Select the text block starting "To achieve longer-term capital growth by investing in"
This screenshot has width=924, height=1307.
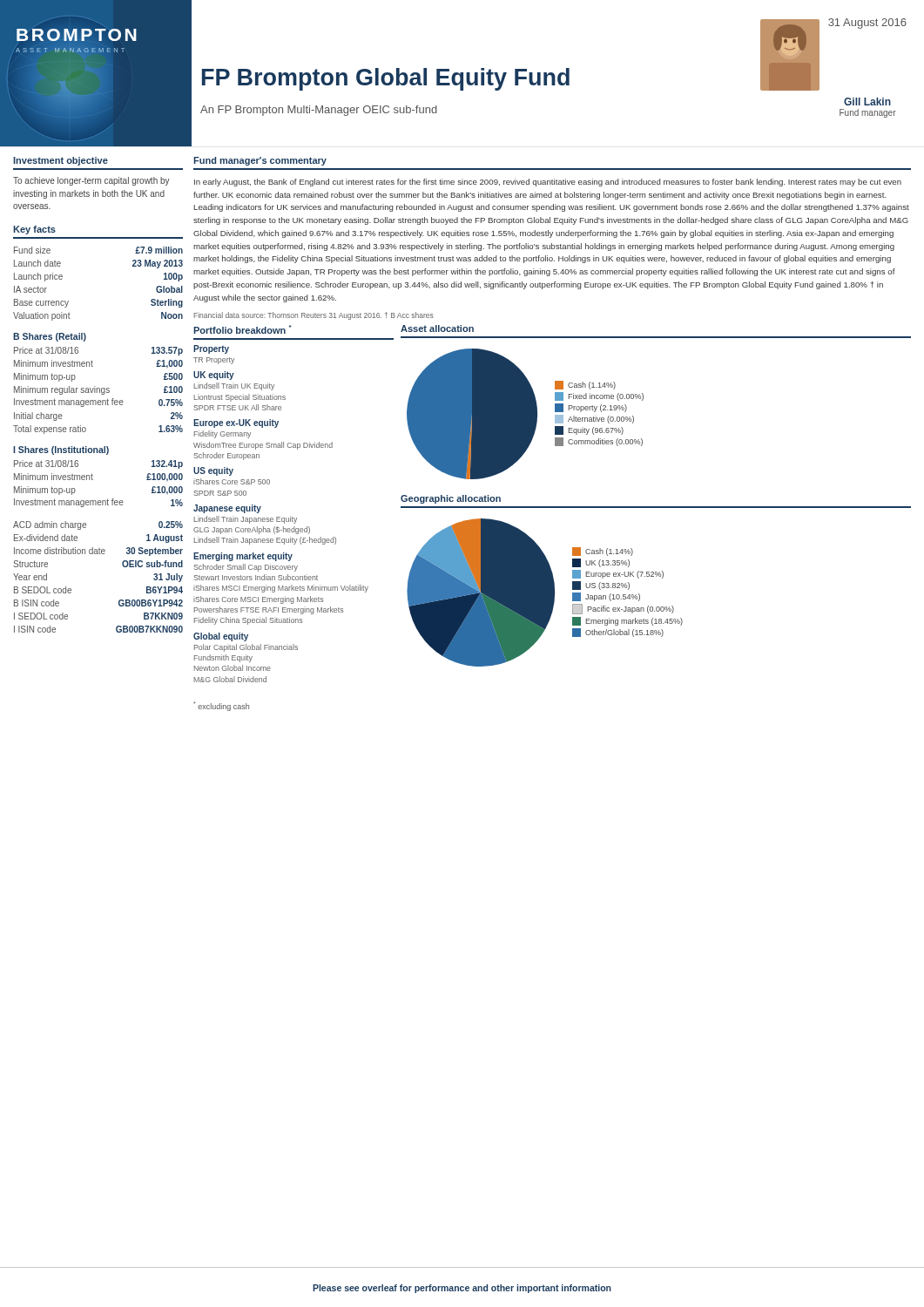click(x=91, y=193)
